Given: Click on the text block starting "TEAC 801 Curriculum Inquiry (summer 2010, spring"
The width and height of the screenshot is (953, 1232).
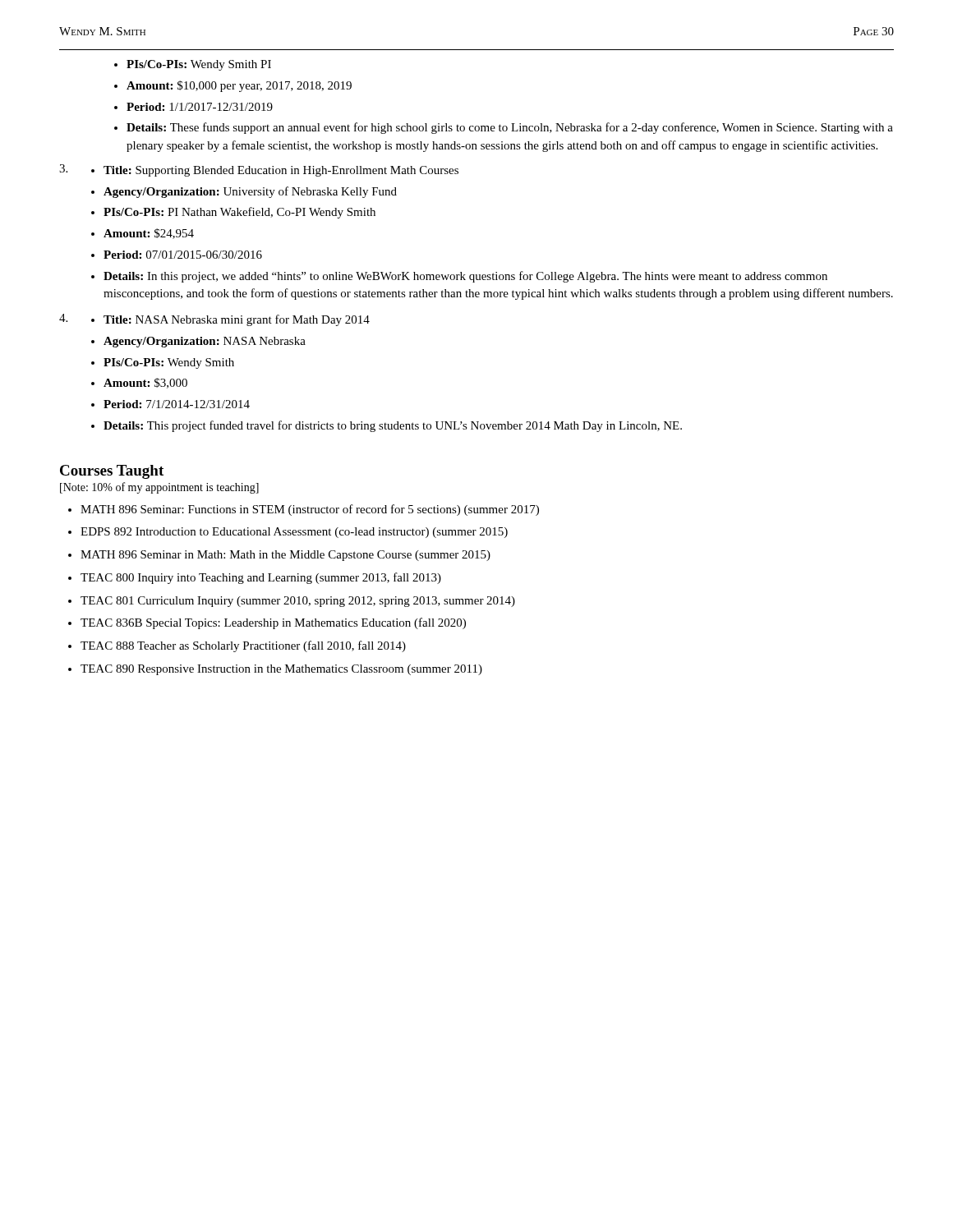Looking at the screenshot, I should pos(298,600).
